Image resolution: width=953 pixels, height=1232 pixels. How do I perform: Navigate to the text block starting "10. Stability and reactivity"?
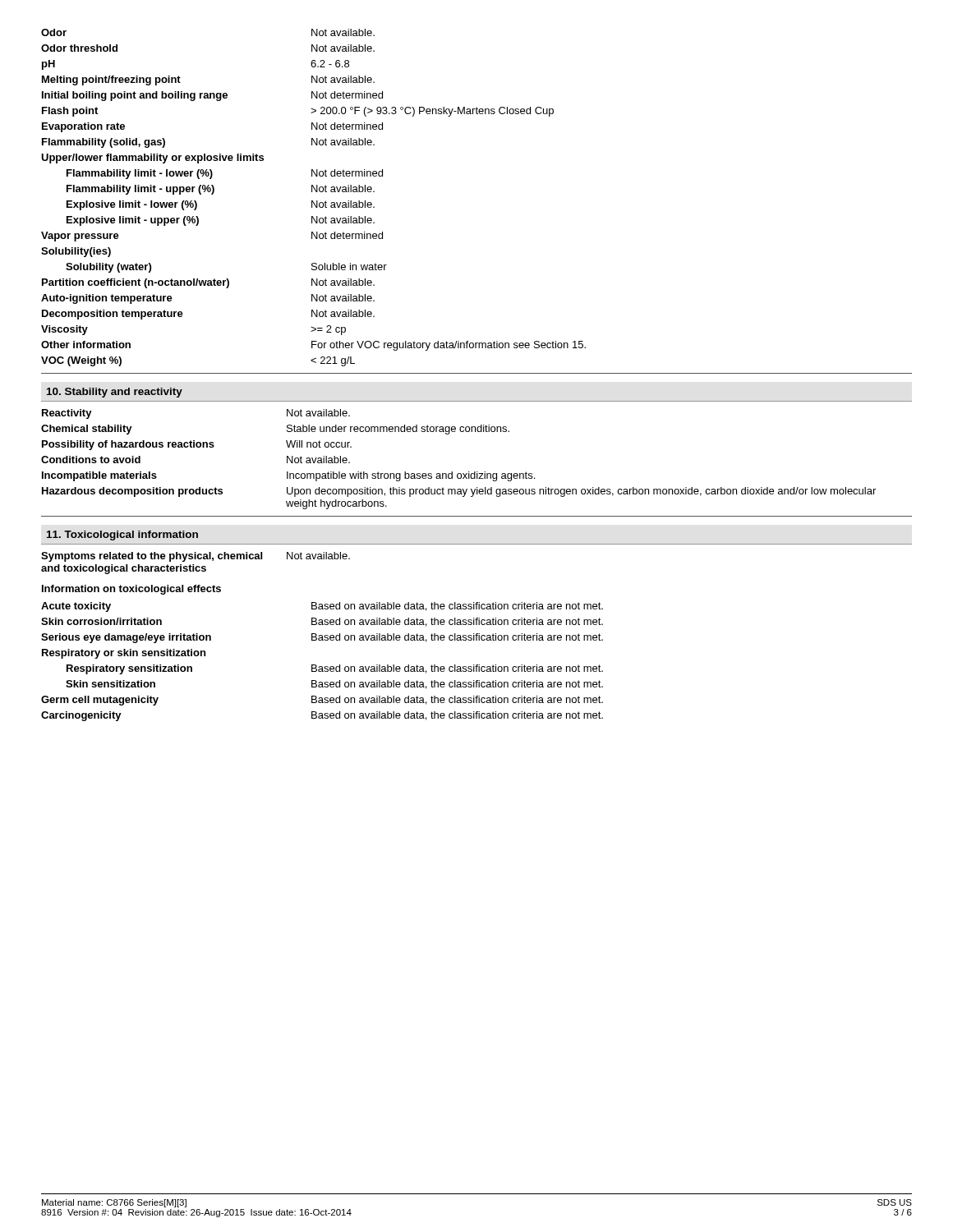[476, 392]
